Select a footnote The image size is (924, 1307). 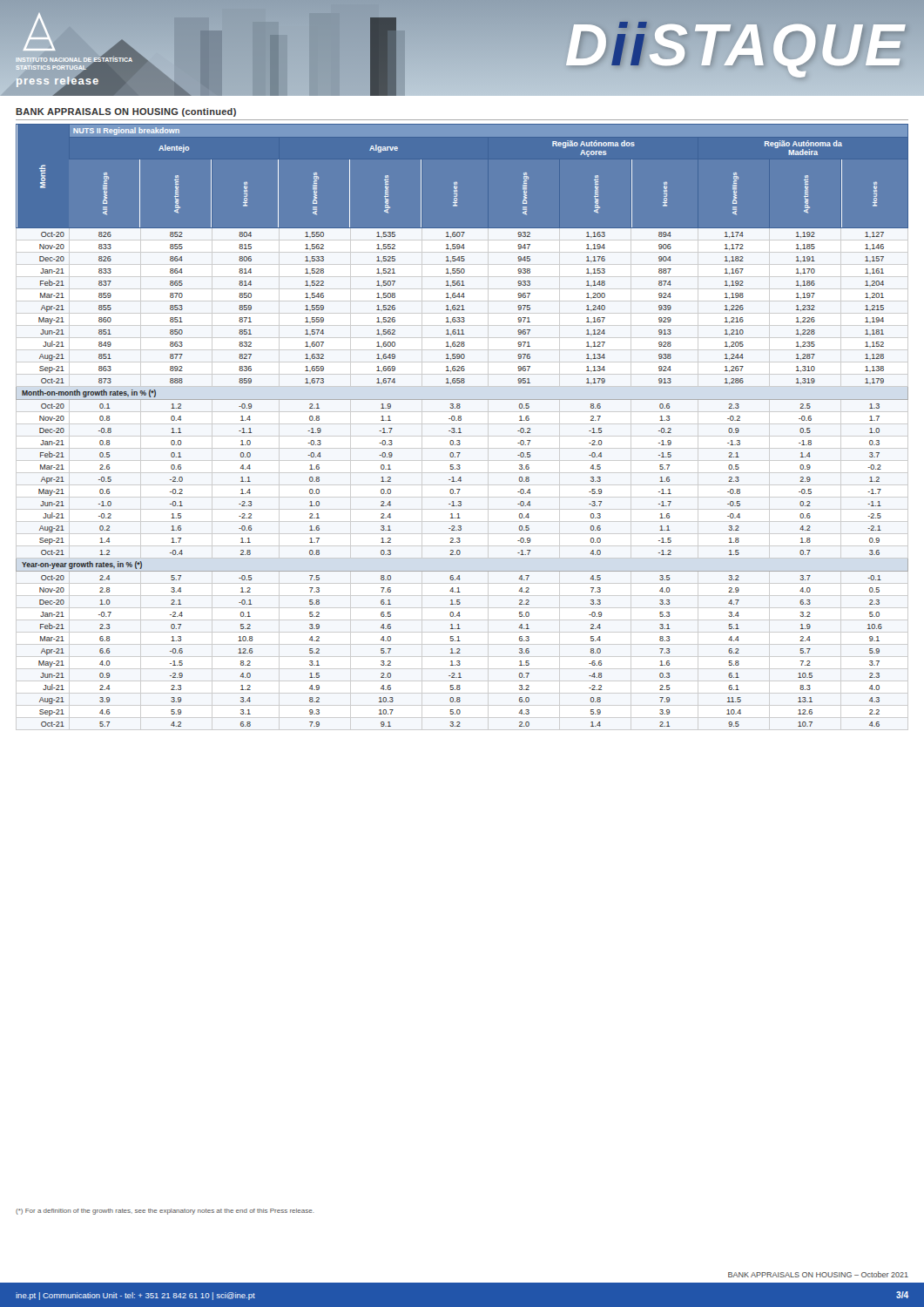(462, 1211)
